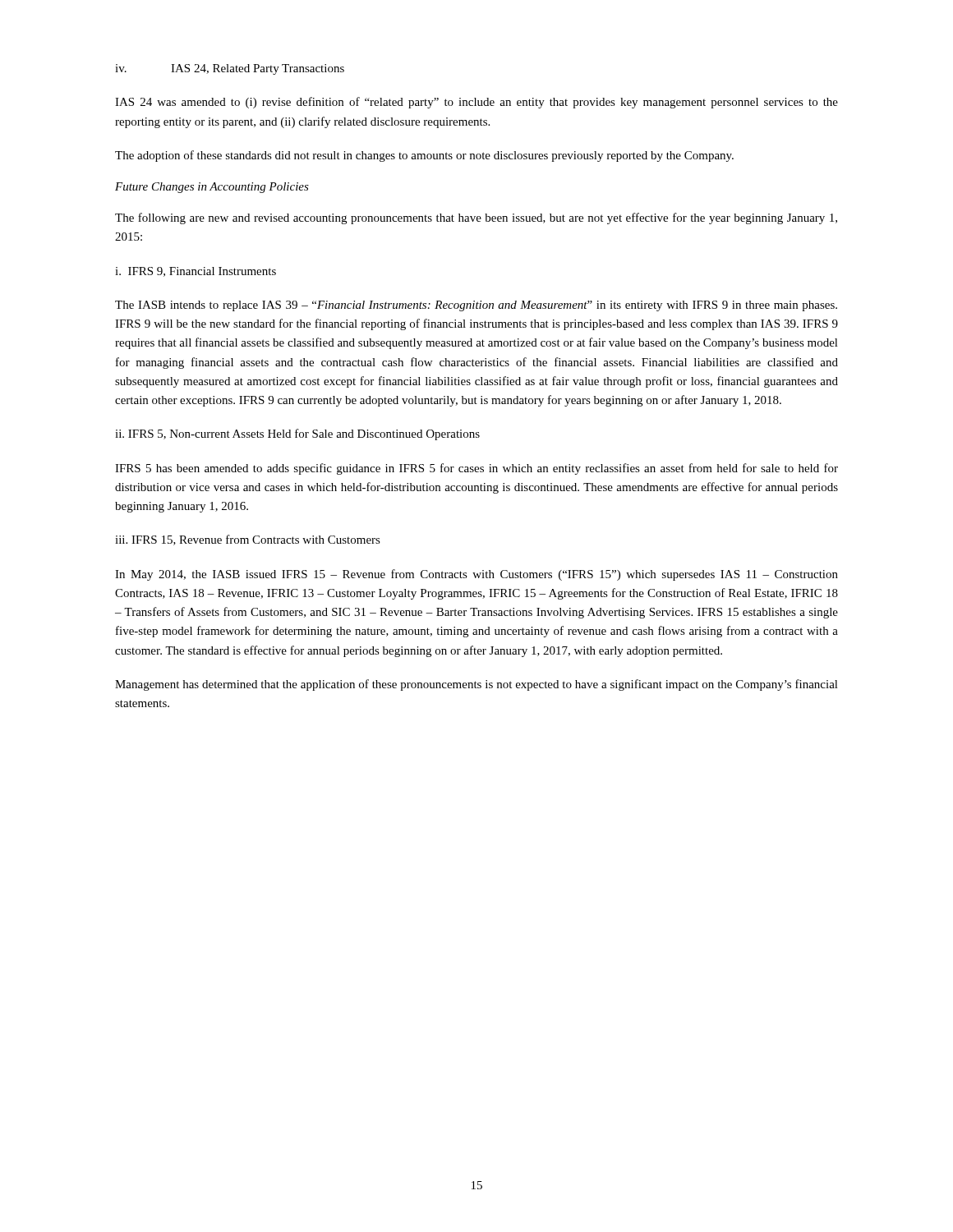
Task: Click on the text block containing "IFRS 5 has"
Action: click(x=476, y=487)
